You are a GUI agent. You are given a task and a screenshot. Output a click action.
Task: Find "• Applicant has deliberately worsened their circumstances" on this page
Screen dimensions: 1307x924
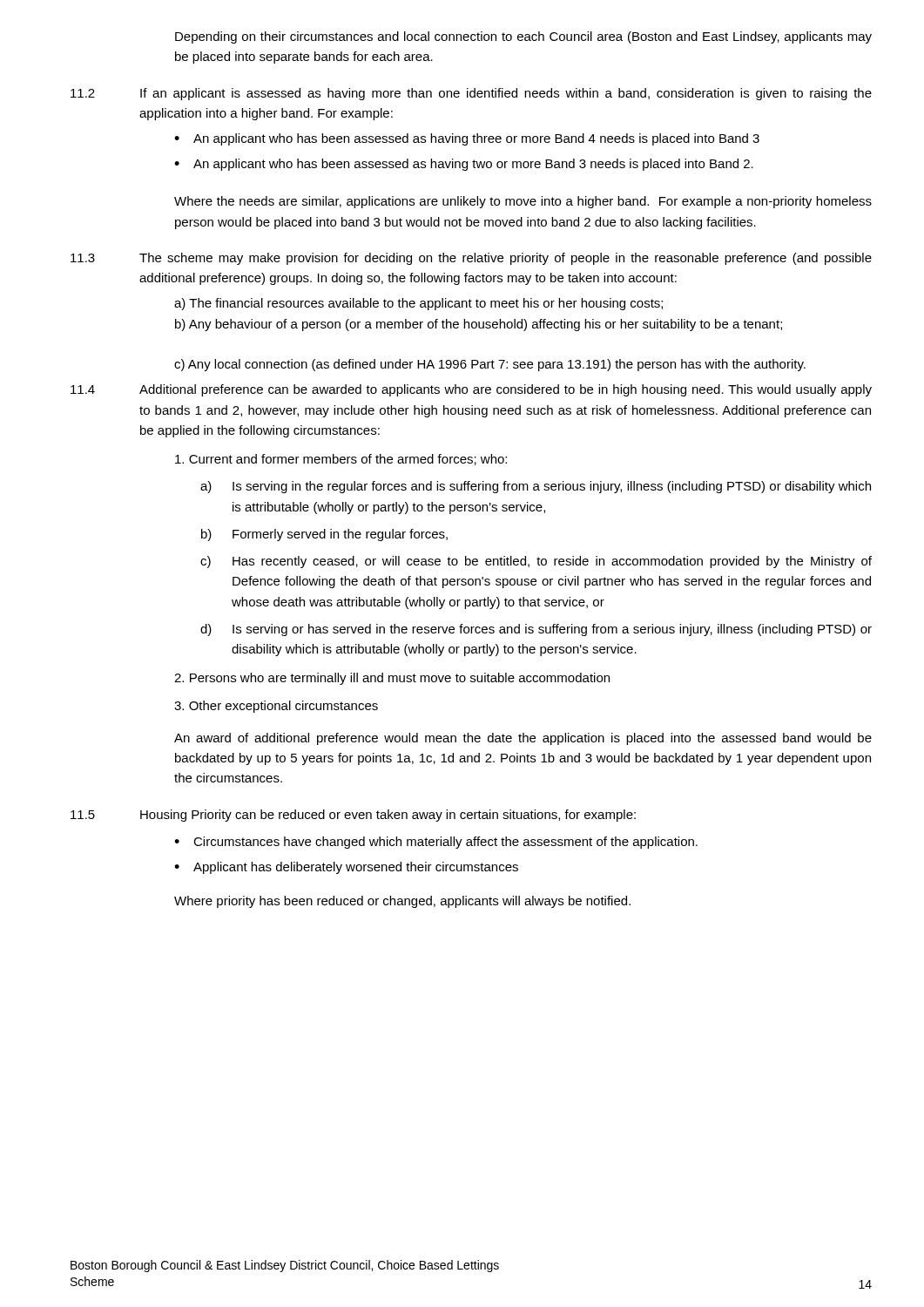tap(523, 868)
